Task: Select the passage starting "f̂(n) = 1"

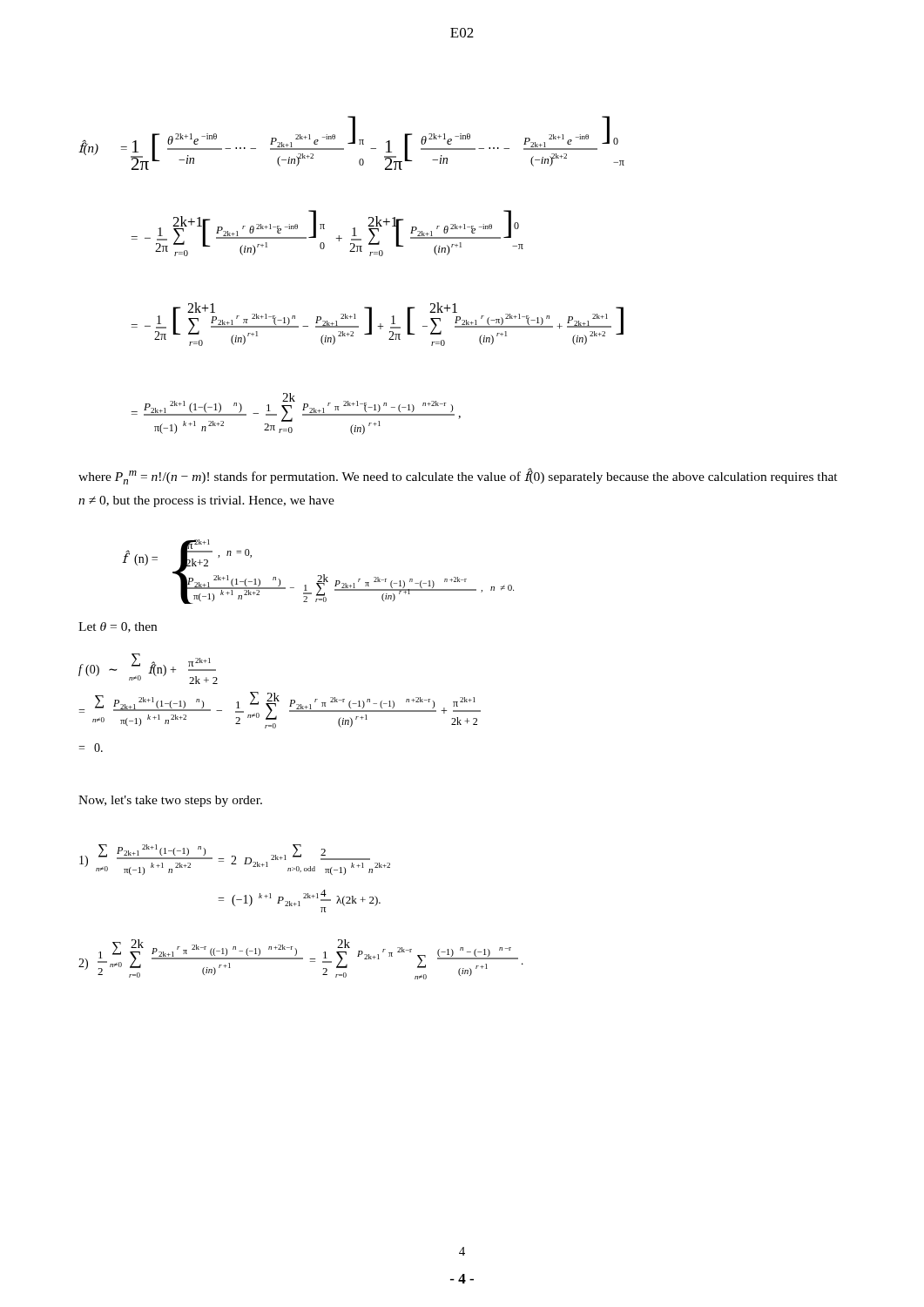Action: click(x=457, y=153)
